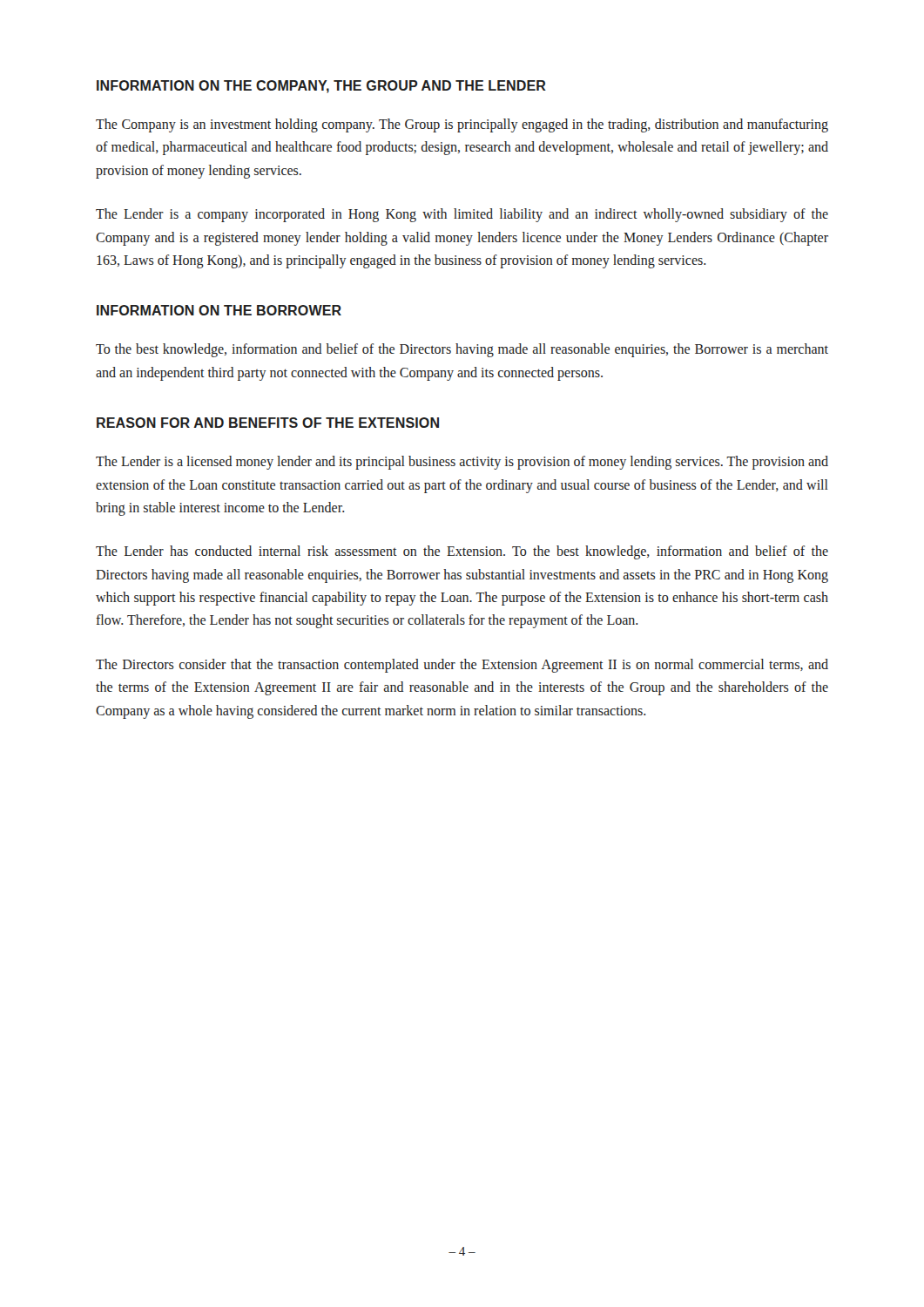The height and width of the screenshot is (1307, 924).
Task: Point to the block beginning "The Lender has"
Action: point(462,586)
